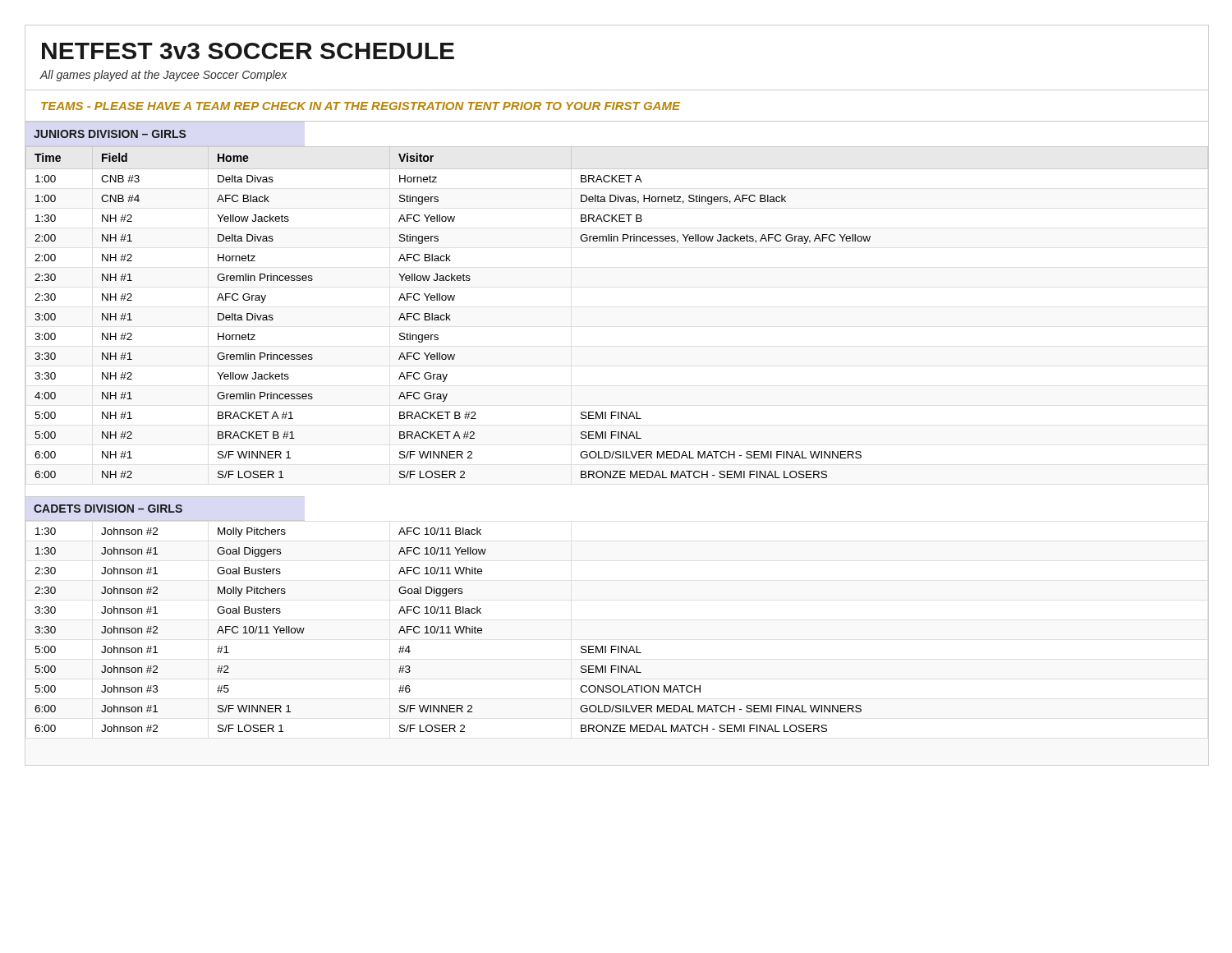
Task: Click on the text block that reads "TEAMS - PLEASE HAVE A TEAM"
Action: [360, 106]
